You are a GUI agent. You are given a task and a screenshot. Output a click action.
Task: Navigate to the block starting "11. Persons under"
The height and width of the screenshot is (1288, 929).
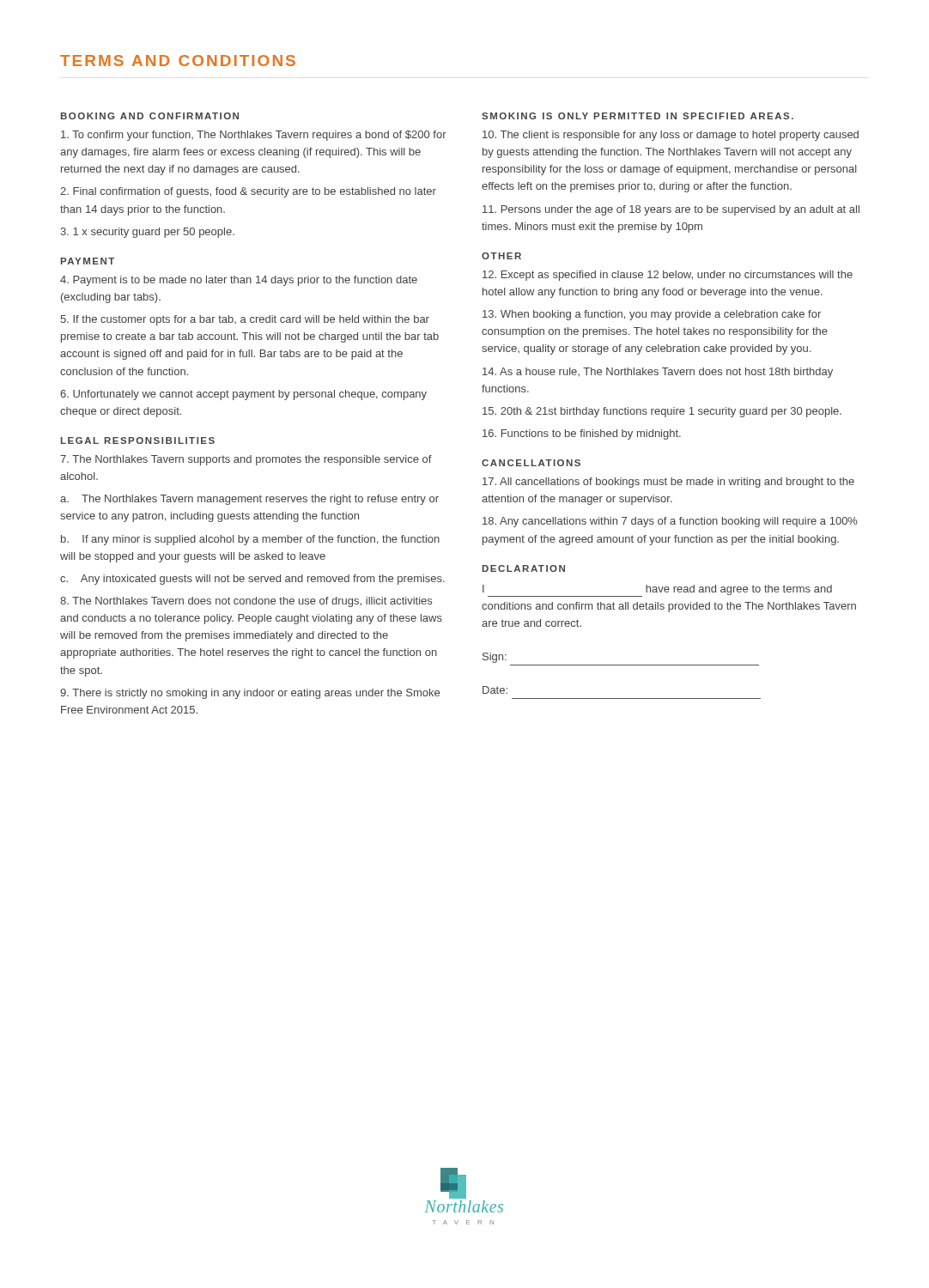click(x=675, y=218)
